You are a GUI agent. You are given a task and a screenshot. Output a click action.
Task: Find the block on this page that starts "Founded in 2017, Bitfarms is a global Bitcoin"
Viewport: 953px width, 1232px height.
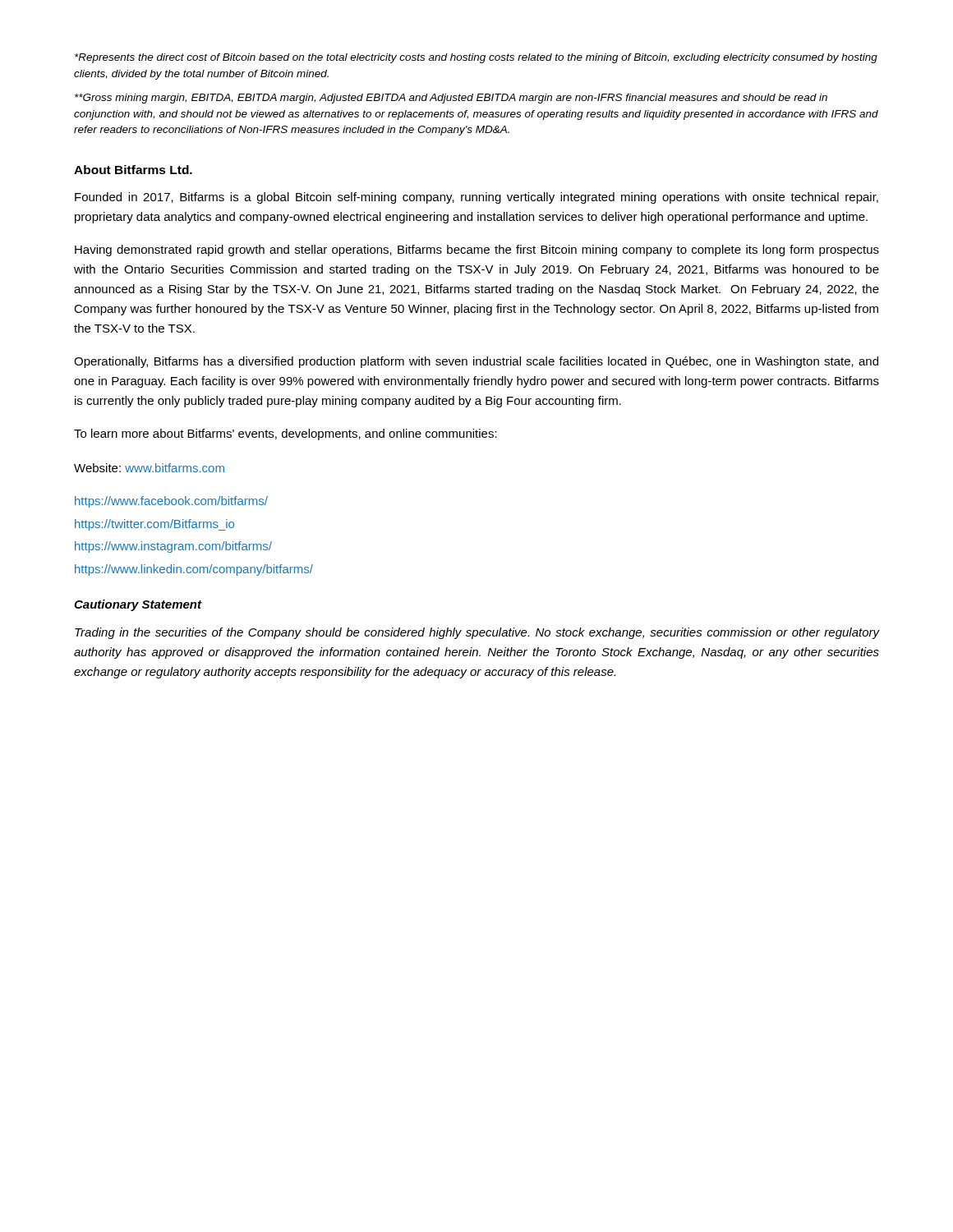pyautogui.click(x=476, y=206)
